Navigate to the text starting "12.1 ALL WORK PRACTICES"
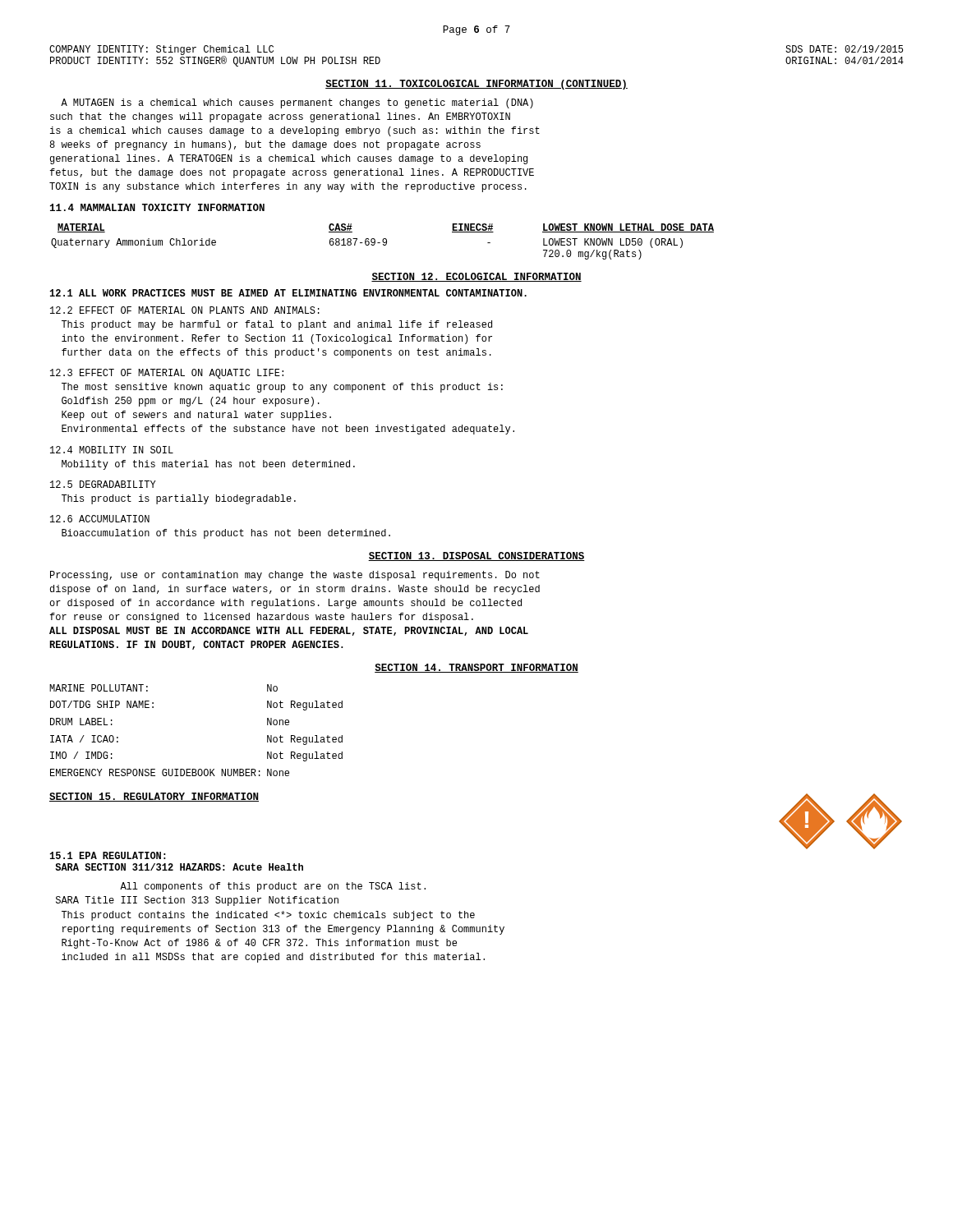 pos(289,294)
